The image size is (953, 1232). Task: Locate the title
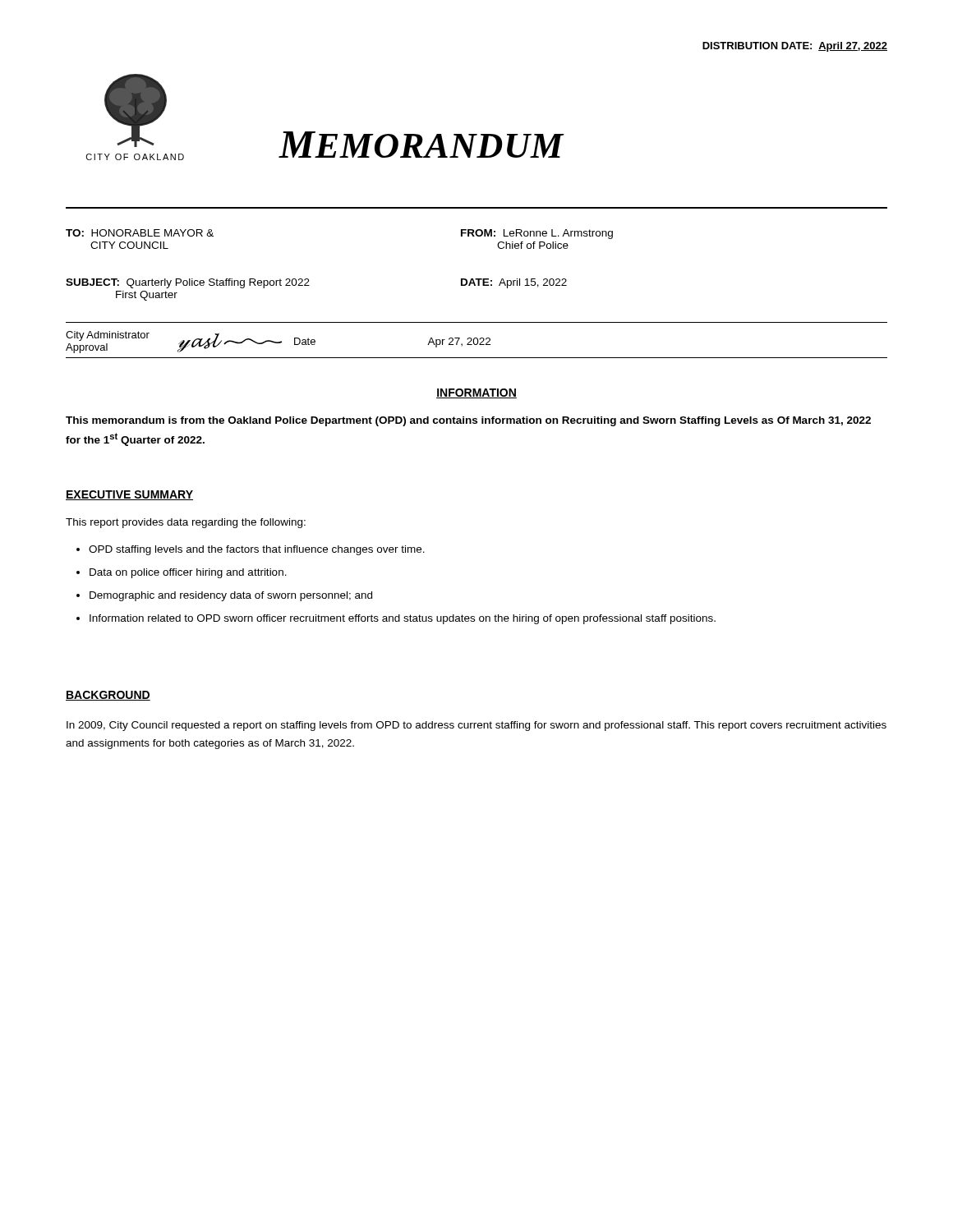[421, 144]
